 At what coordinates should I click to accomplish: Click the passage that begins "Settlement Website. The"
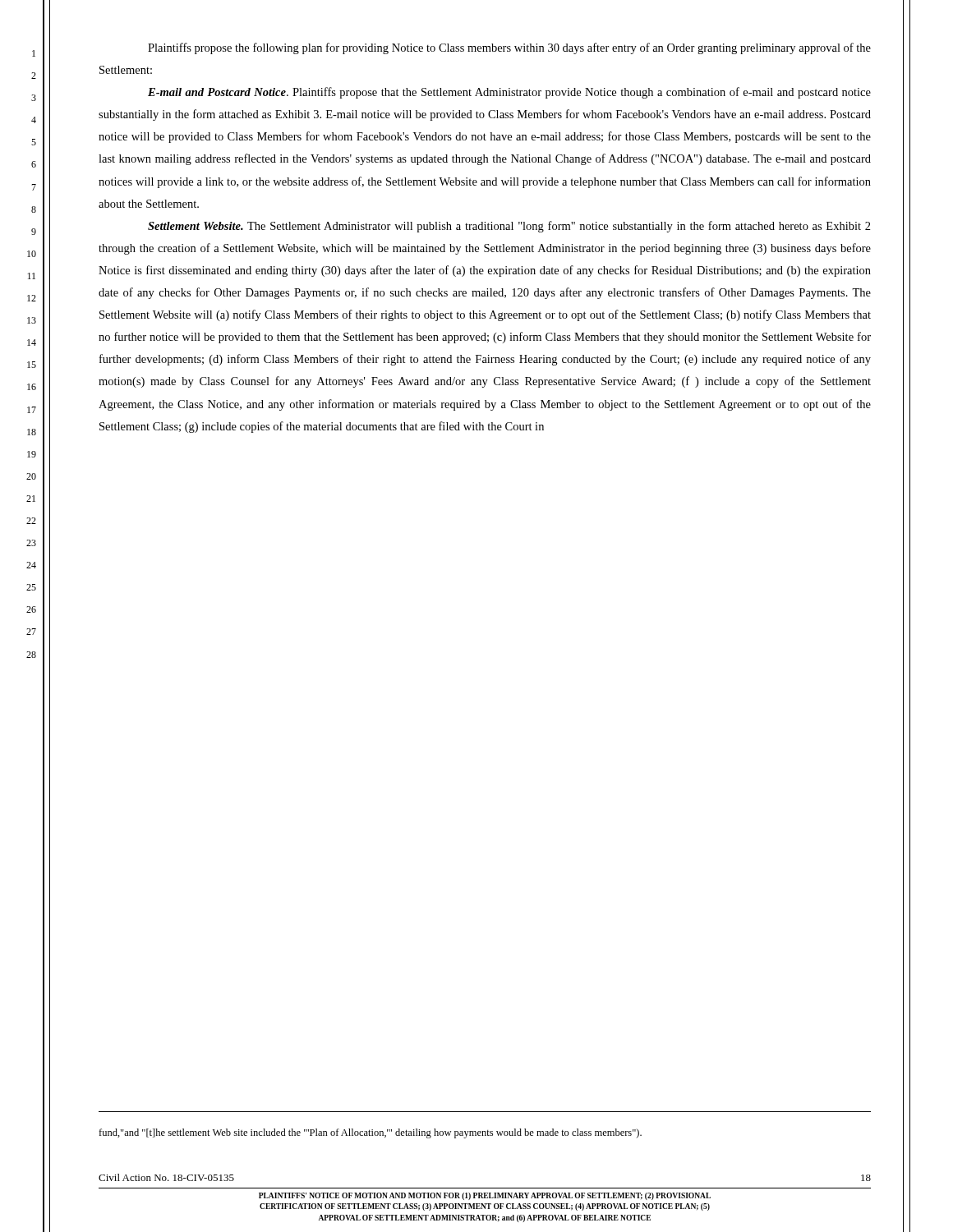click(x=485, y=326)
